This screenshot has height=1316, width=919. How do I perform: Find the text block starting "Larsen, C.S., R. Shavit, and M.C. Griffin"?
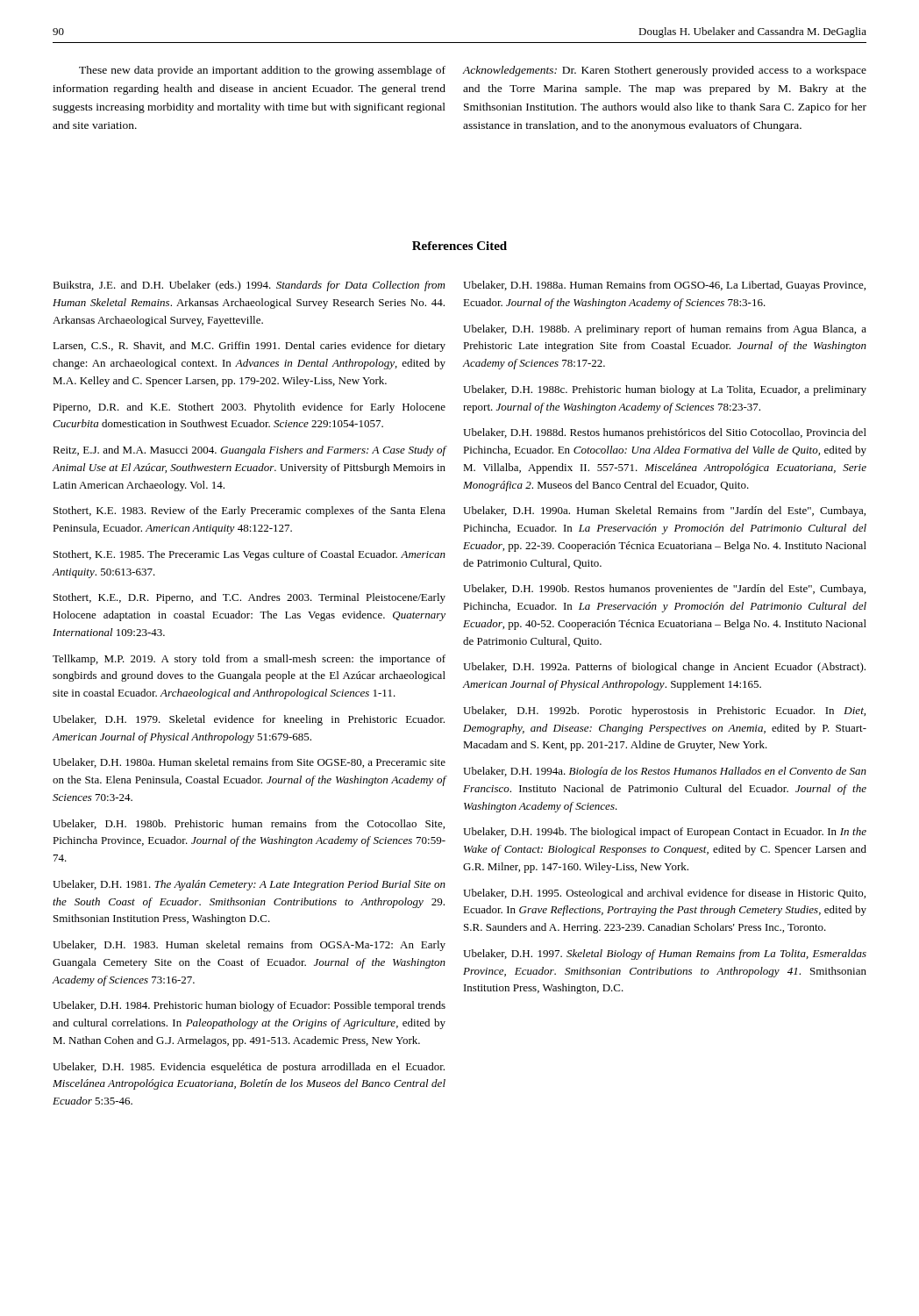tap(249, 363)
